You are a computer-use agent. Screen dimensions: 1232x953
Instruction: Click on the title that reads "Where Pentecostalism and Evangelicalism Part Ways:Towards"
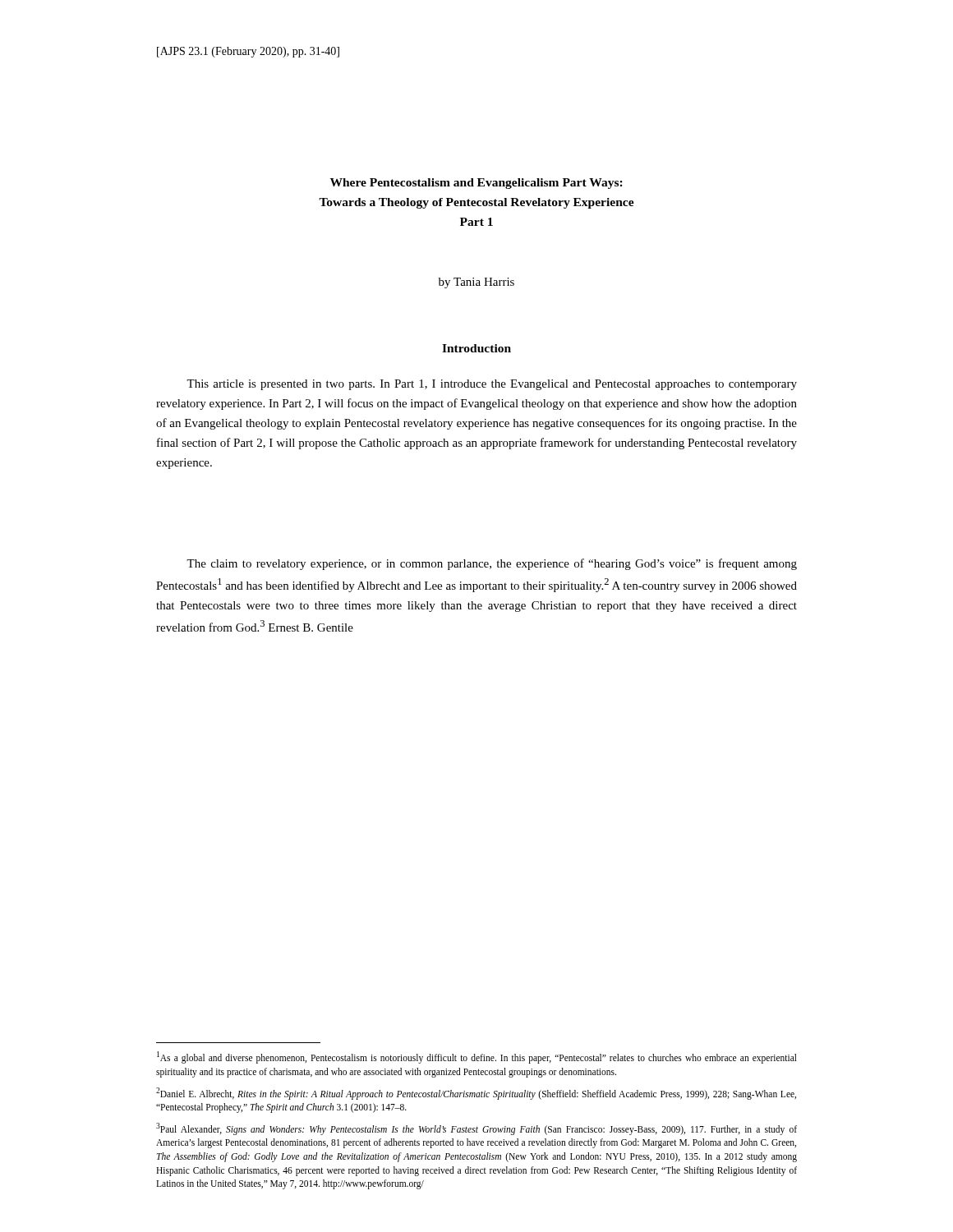pyautogui.click(x=476, y=202)
